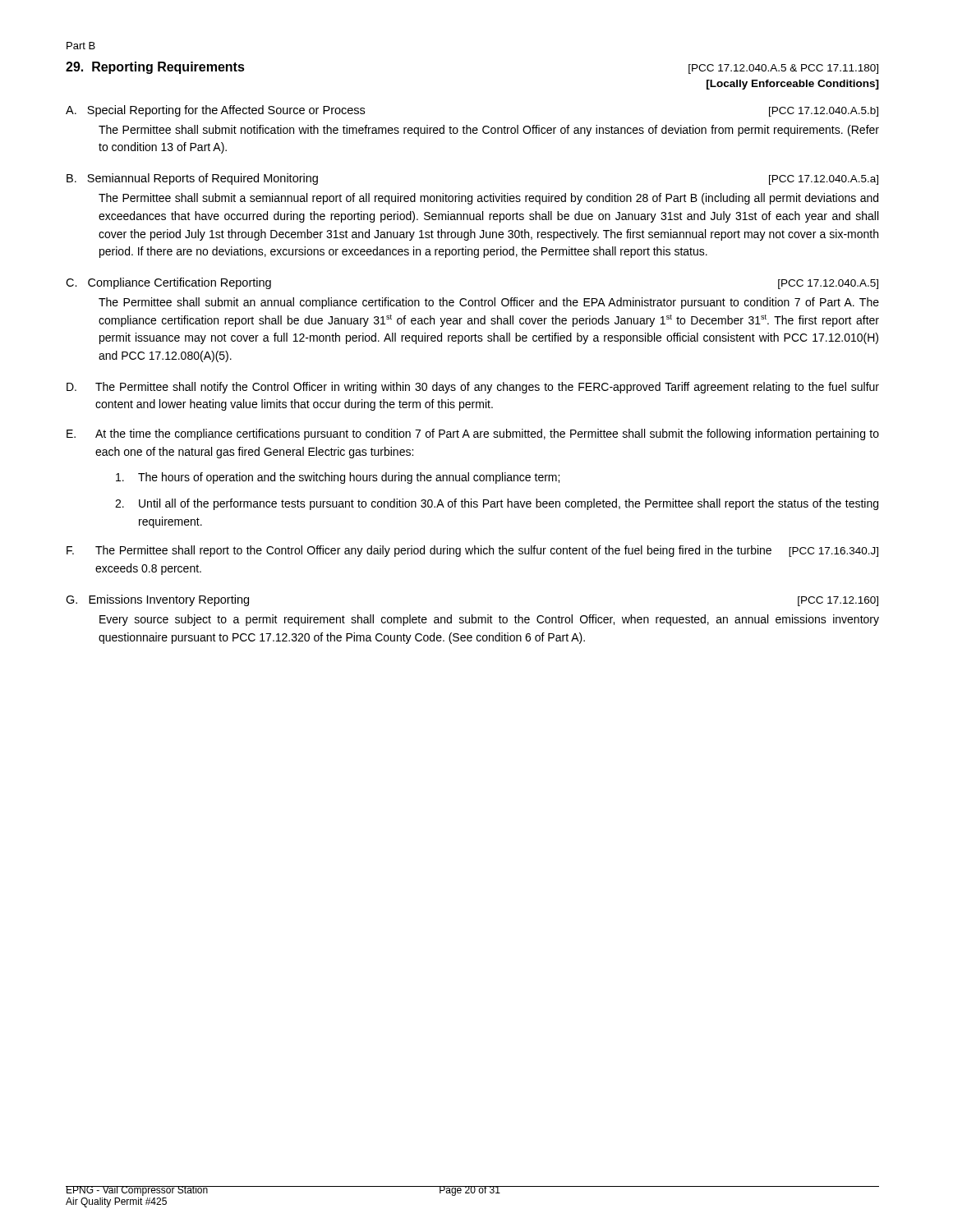Screen dimensions: 1232x953
Task: Point to the section header beginning "29. Reporting Requirements [PCC 17.12.040.A.5 &"
Action: 147,68
